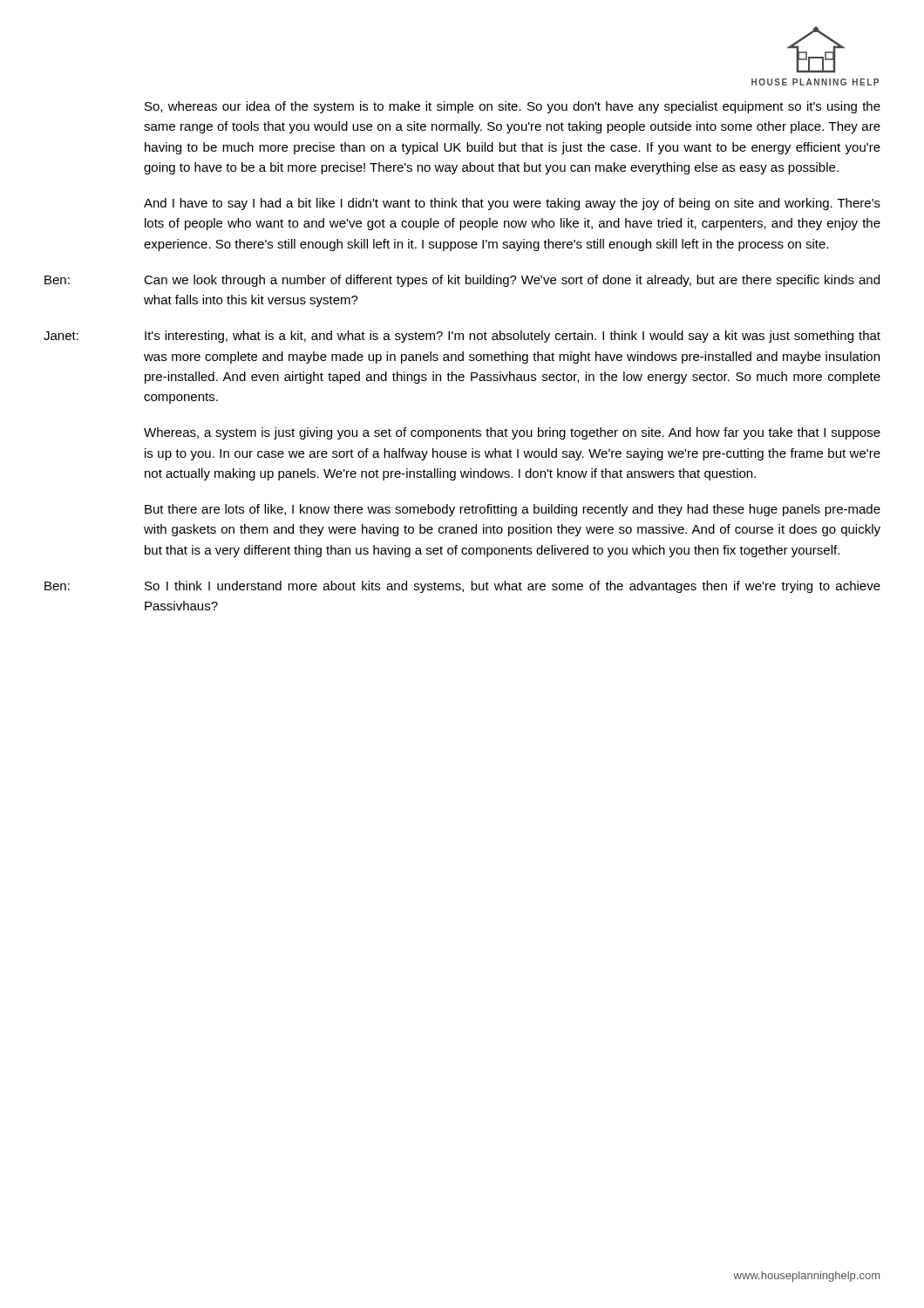Locate the text block that says "Whereas, a system is"
This screenshot has height=1308, width=924.
pos(512,453)
